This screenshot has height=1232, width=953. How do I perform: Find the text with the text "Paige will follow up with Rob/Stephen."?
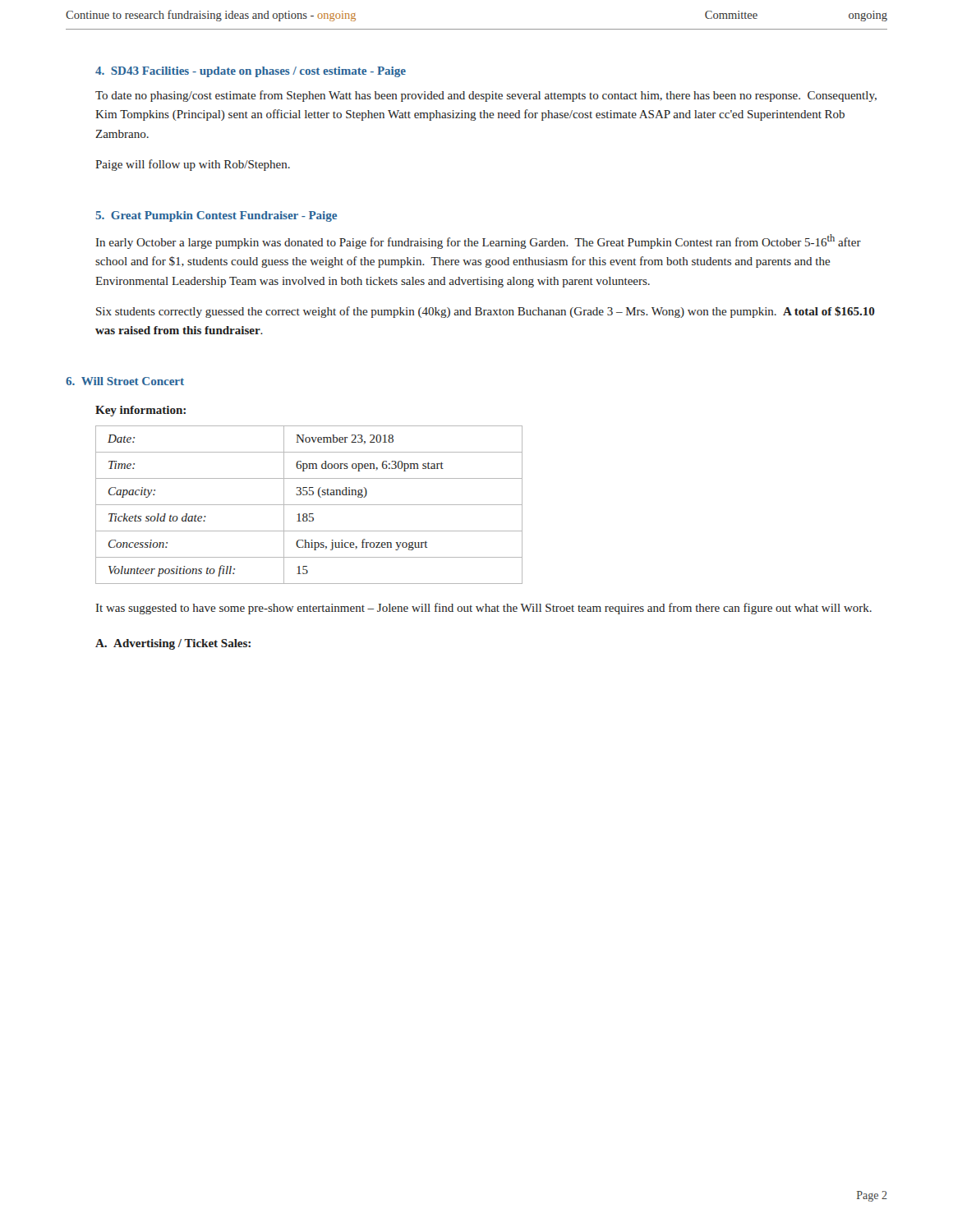(x=193, y=164)
